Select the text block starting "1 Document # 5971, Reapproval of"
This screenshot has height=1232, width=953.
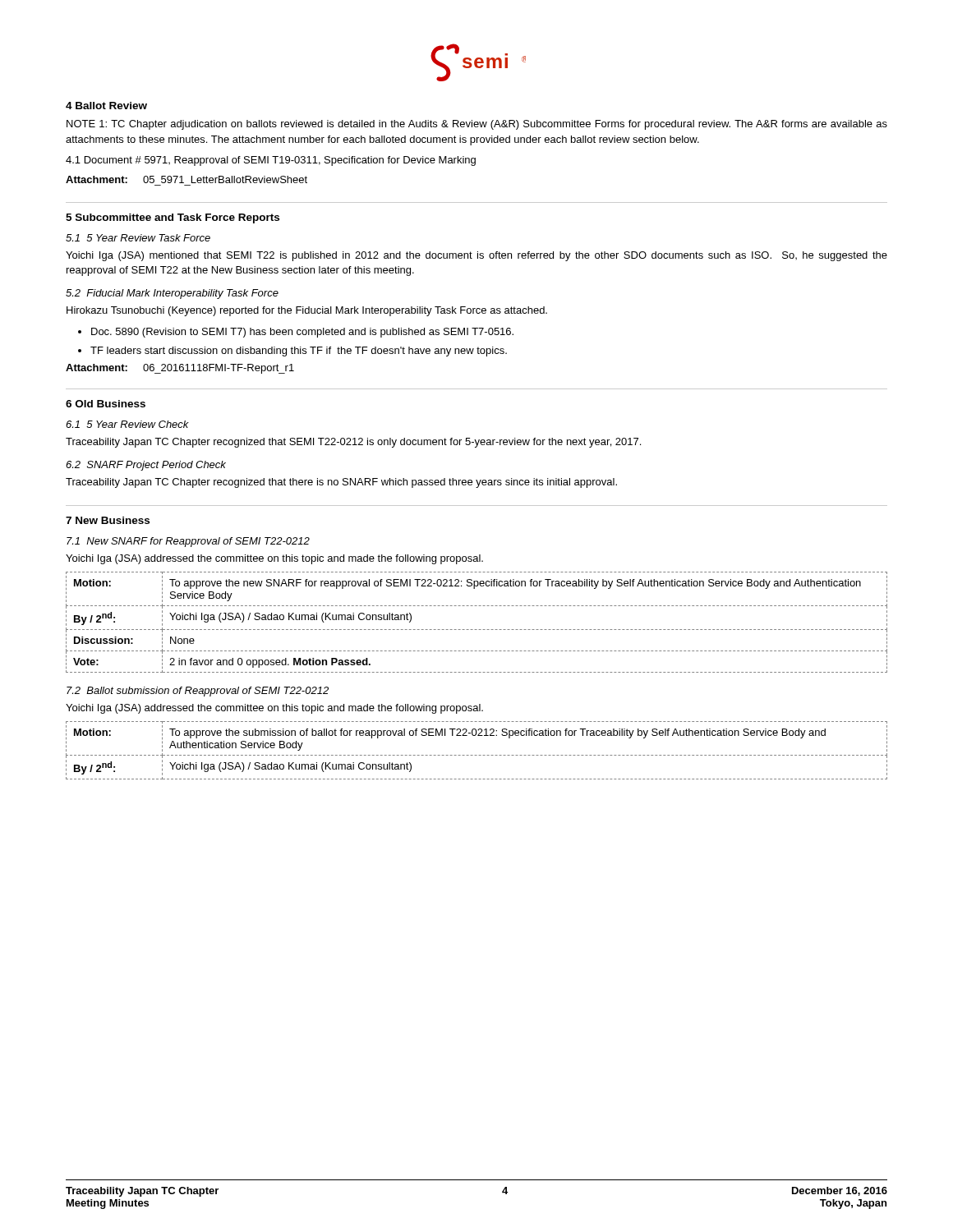(271, 160)
